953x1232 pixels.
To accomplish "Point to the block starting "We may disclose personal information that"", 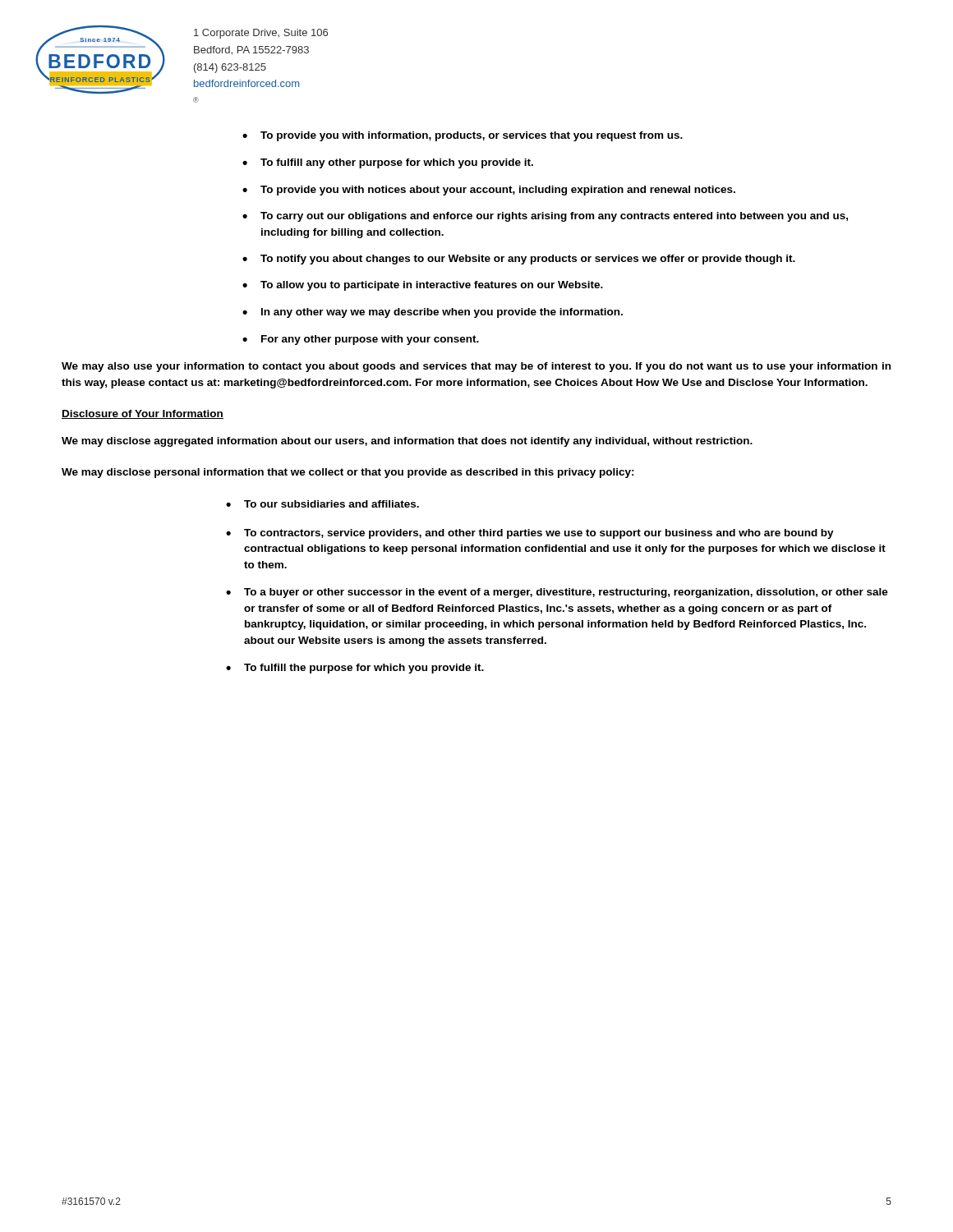I will [348, 472].
